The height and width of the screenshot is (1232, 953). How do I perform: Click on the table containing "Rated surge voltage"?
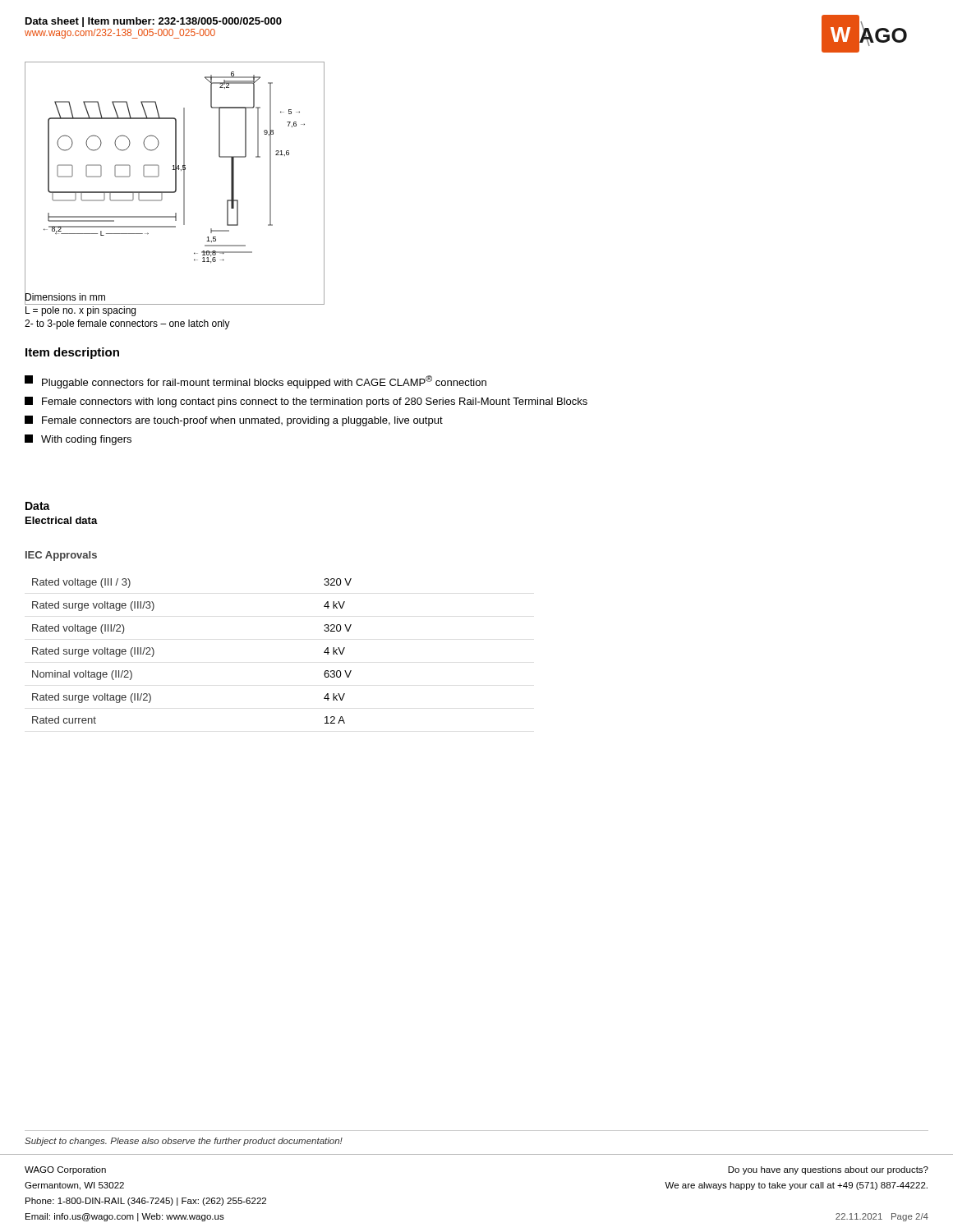point(279,651)
